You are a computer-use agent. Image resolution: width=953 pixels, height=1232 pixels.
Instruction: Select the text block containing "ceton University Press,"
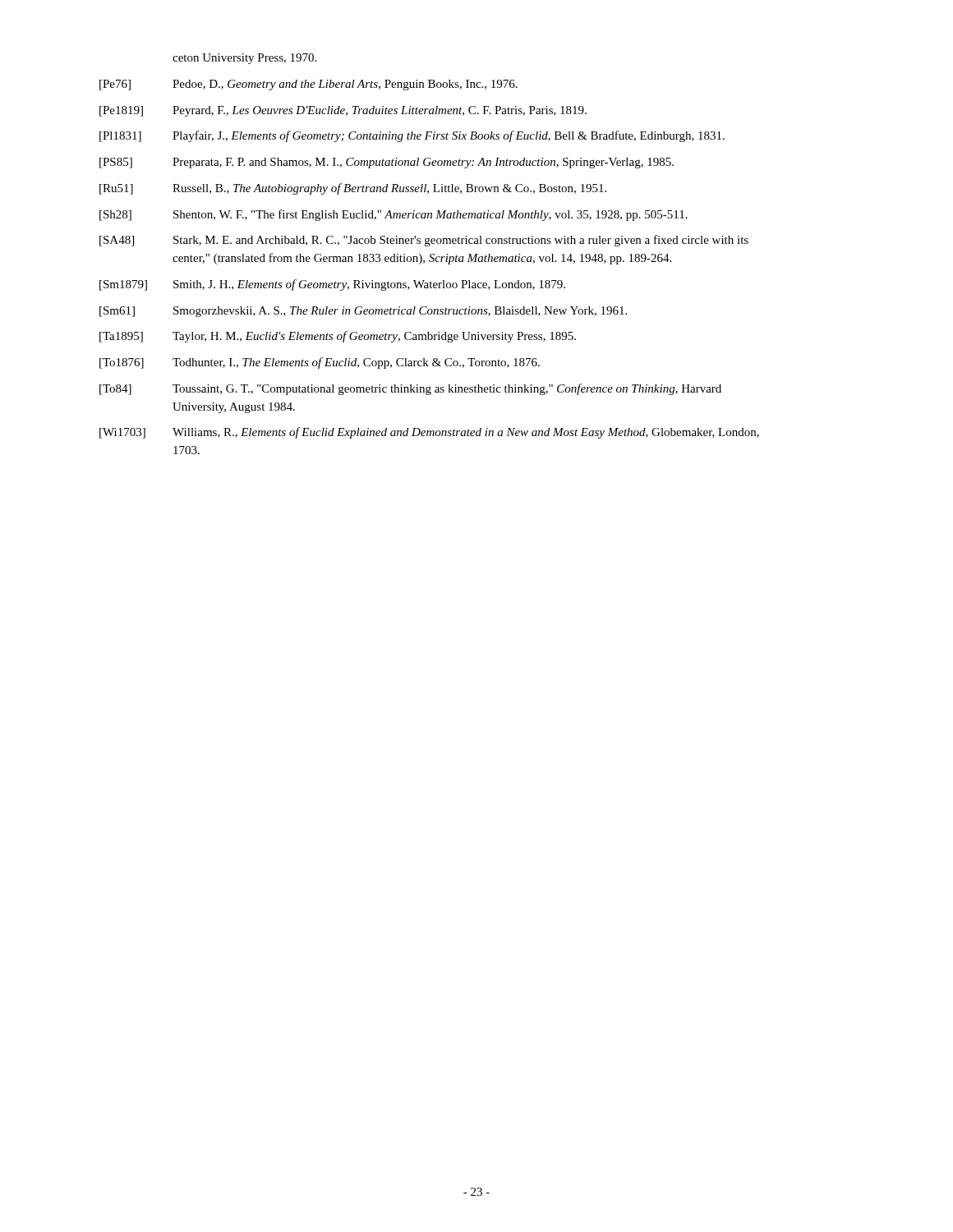245,57
